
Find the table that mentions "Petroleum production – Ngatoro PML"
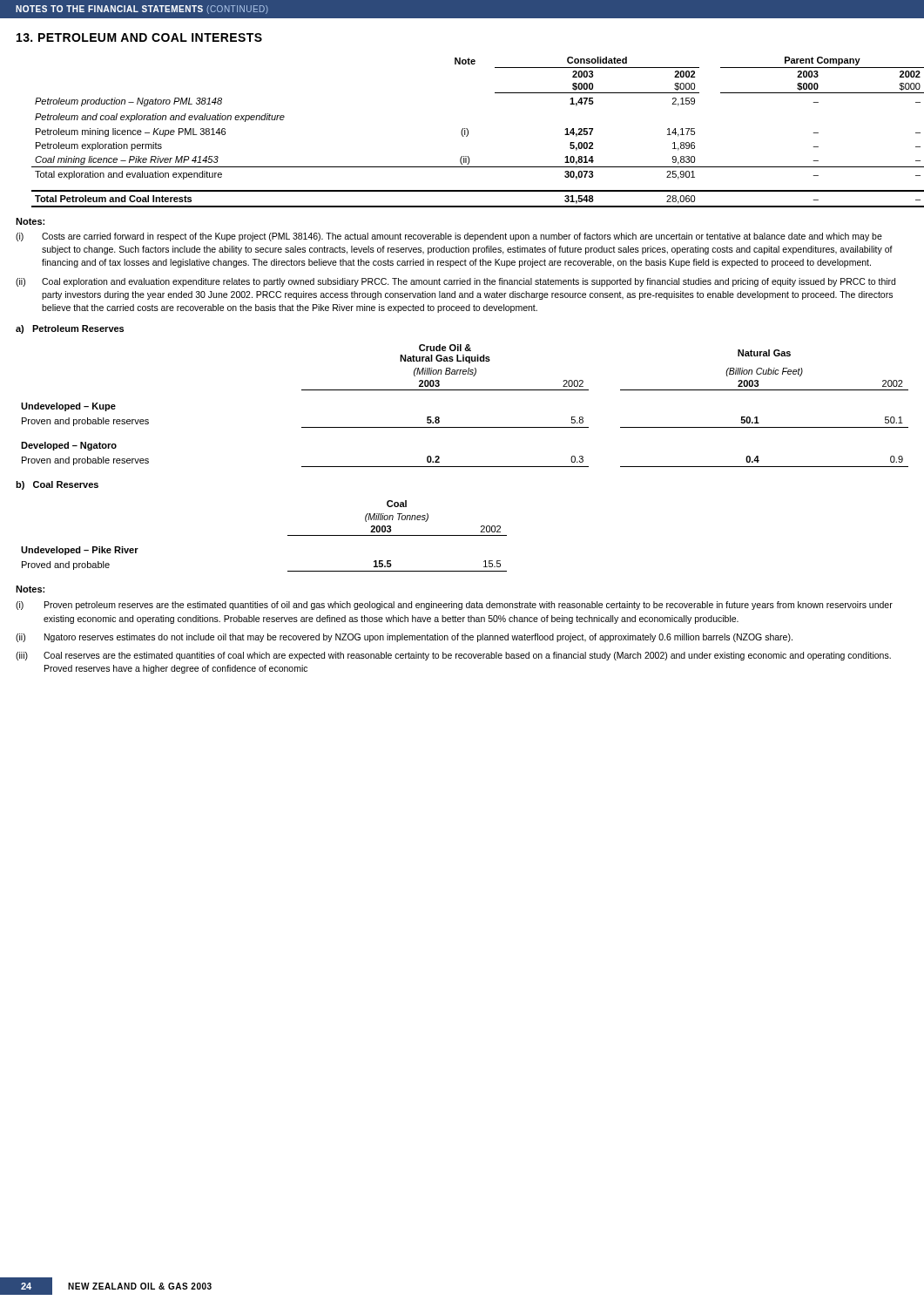[x=462, y=130]
